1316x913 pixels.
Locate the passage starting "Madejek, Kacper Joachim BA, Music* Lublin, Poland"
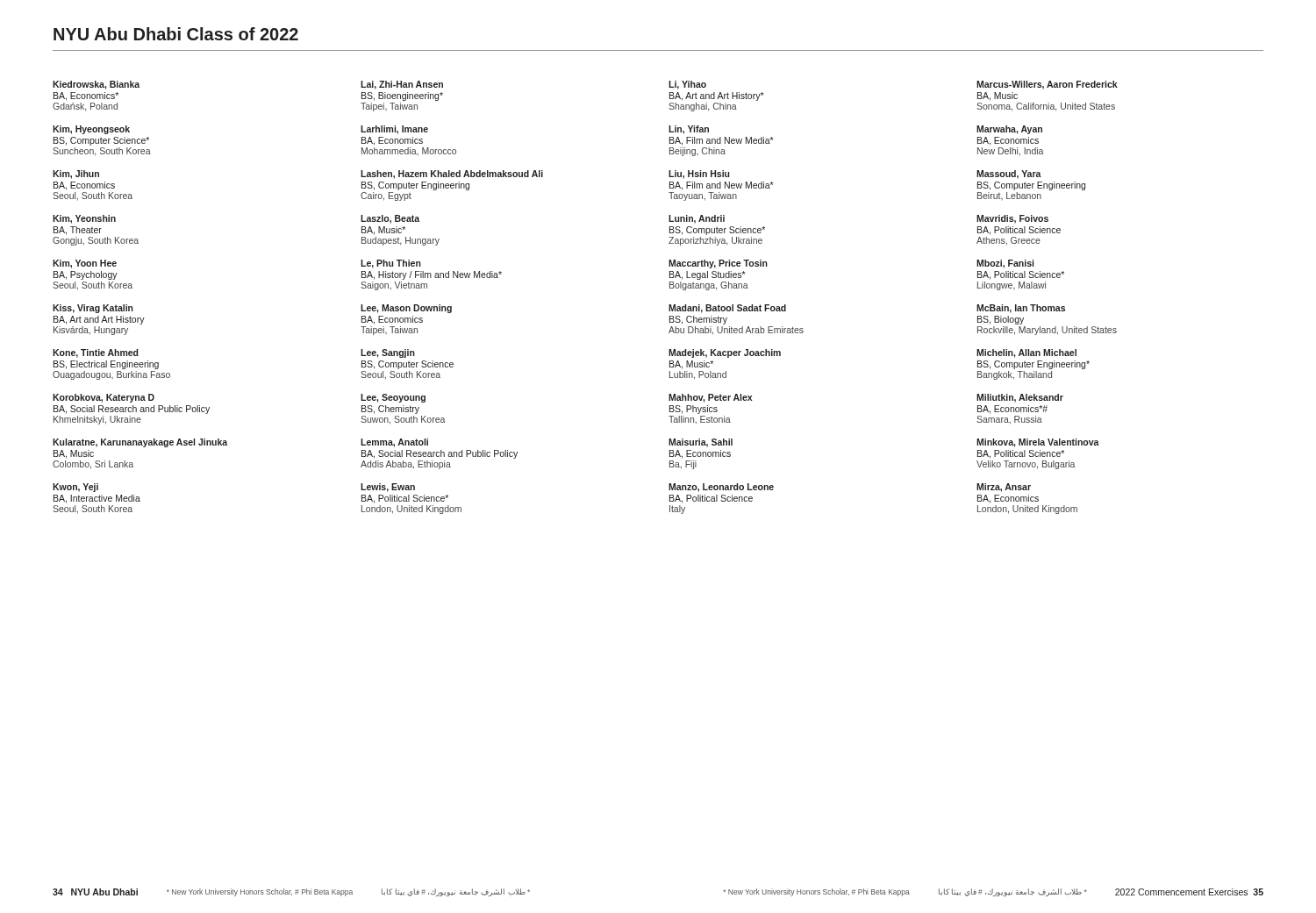click(725, 353)
